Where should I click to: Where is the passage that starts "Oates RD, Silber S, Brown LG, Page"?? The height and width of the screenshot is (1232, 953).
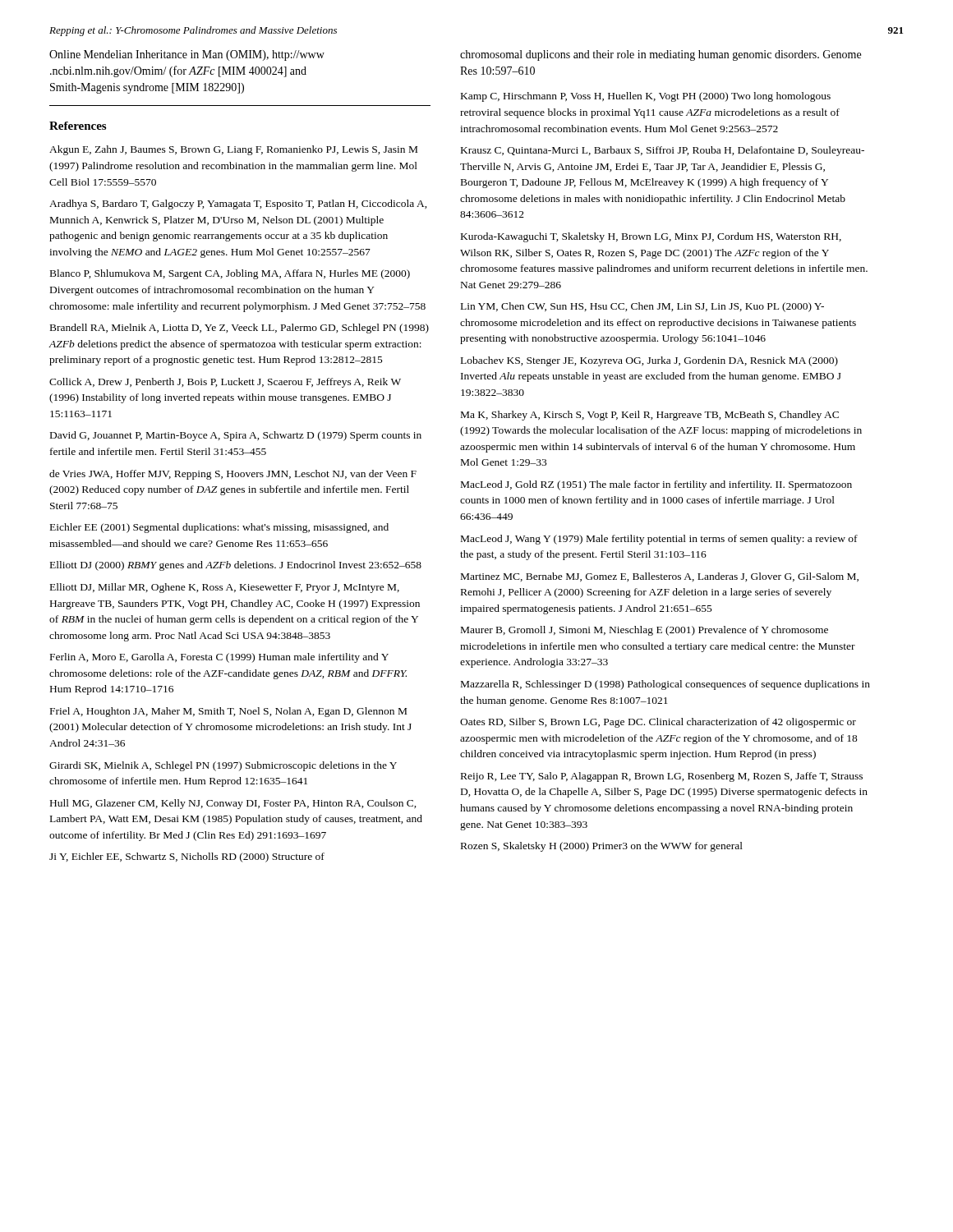coord(659,738)
